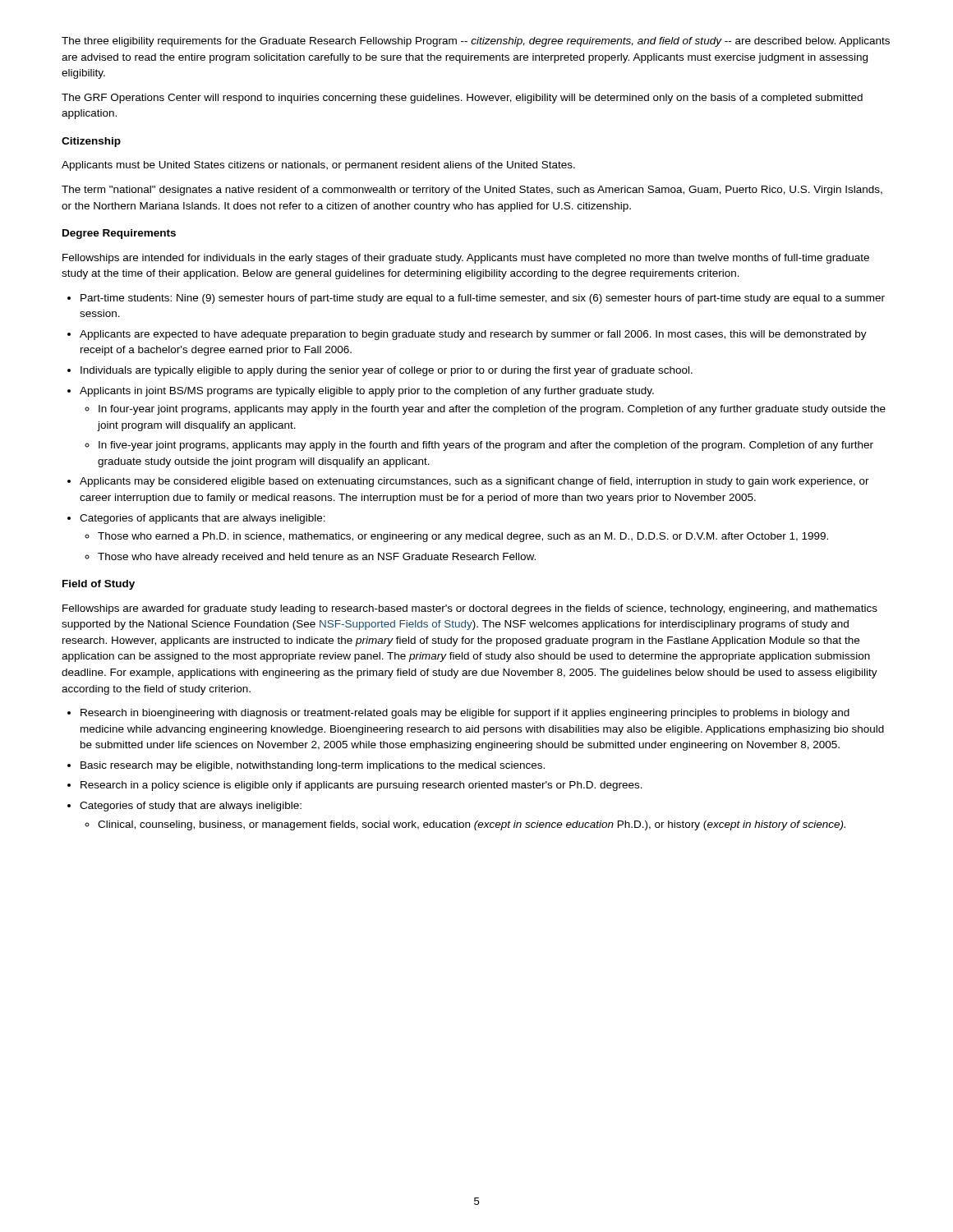The image size is (953, 1232).
Task: Find the passage starting "Categories of study that"
Action: (x=486, y=815)
